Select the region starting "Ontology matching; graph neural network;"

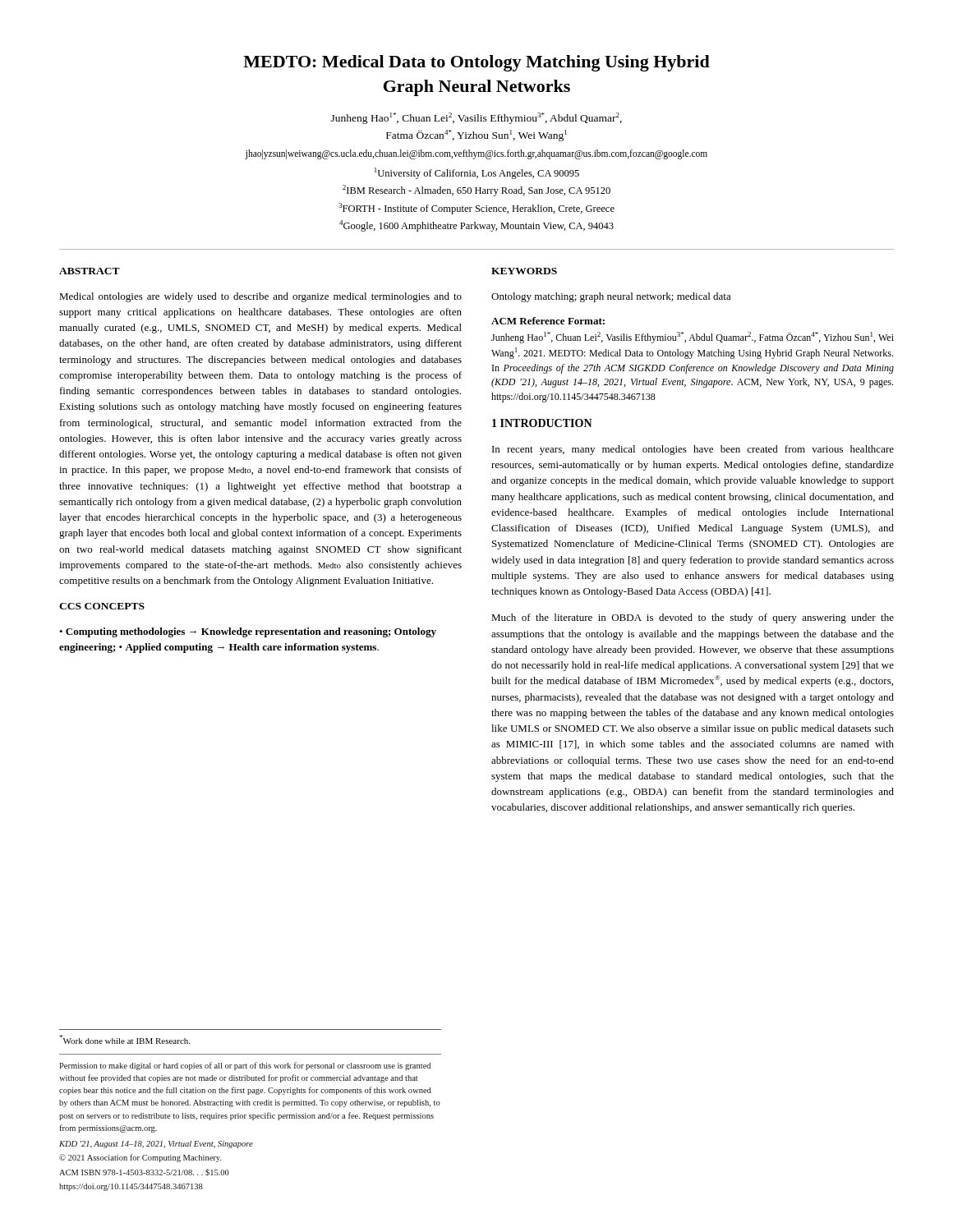click(693, 296)
